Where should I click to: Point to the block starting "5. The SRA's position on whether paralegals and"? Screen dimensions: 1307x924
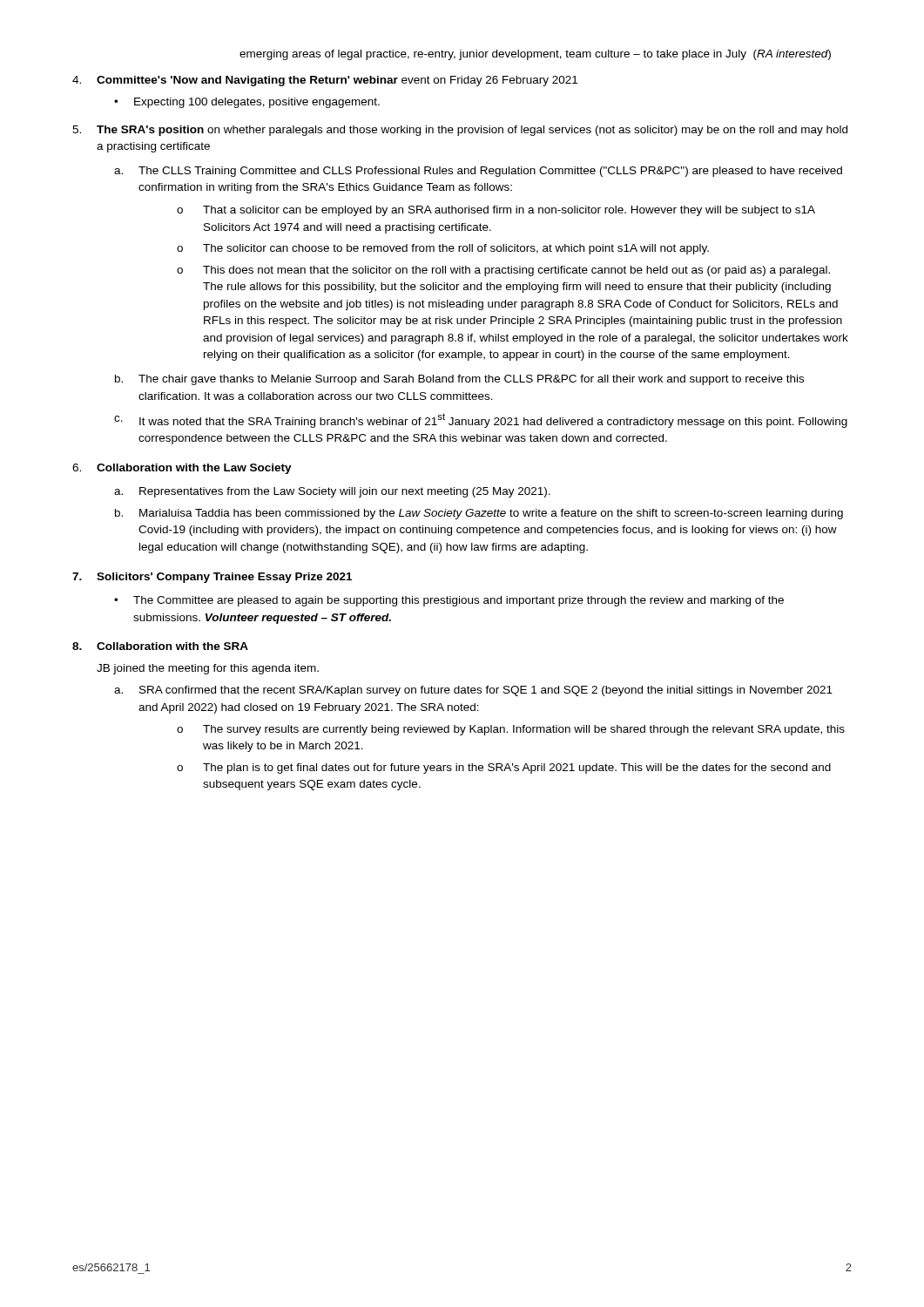(x=462, y=138)
